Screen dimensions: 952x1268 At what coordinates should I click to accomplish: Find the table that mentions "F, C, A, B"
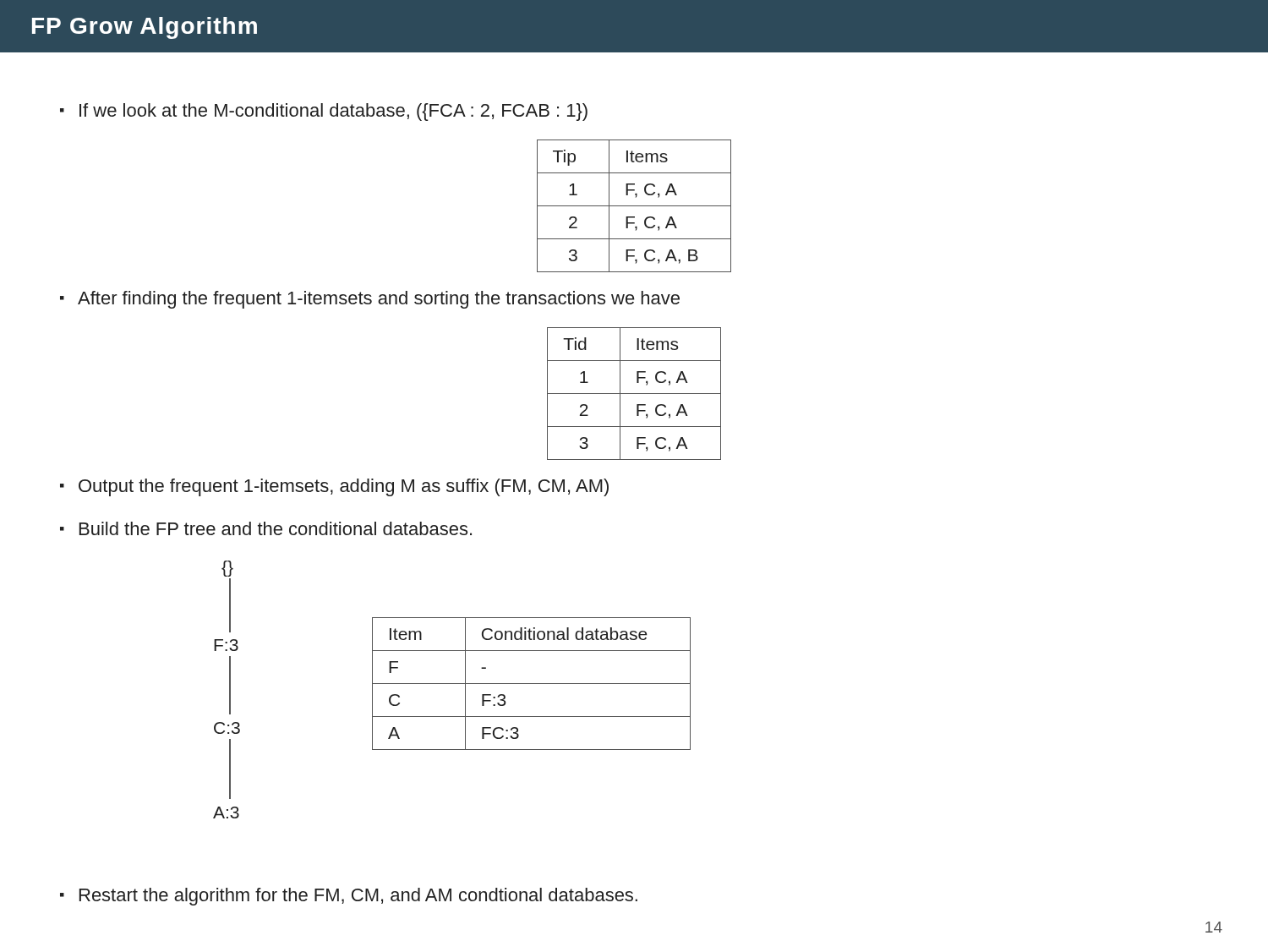coord(634,206)
